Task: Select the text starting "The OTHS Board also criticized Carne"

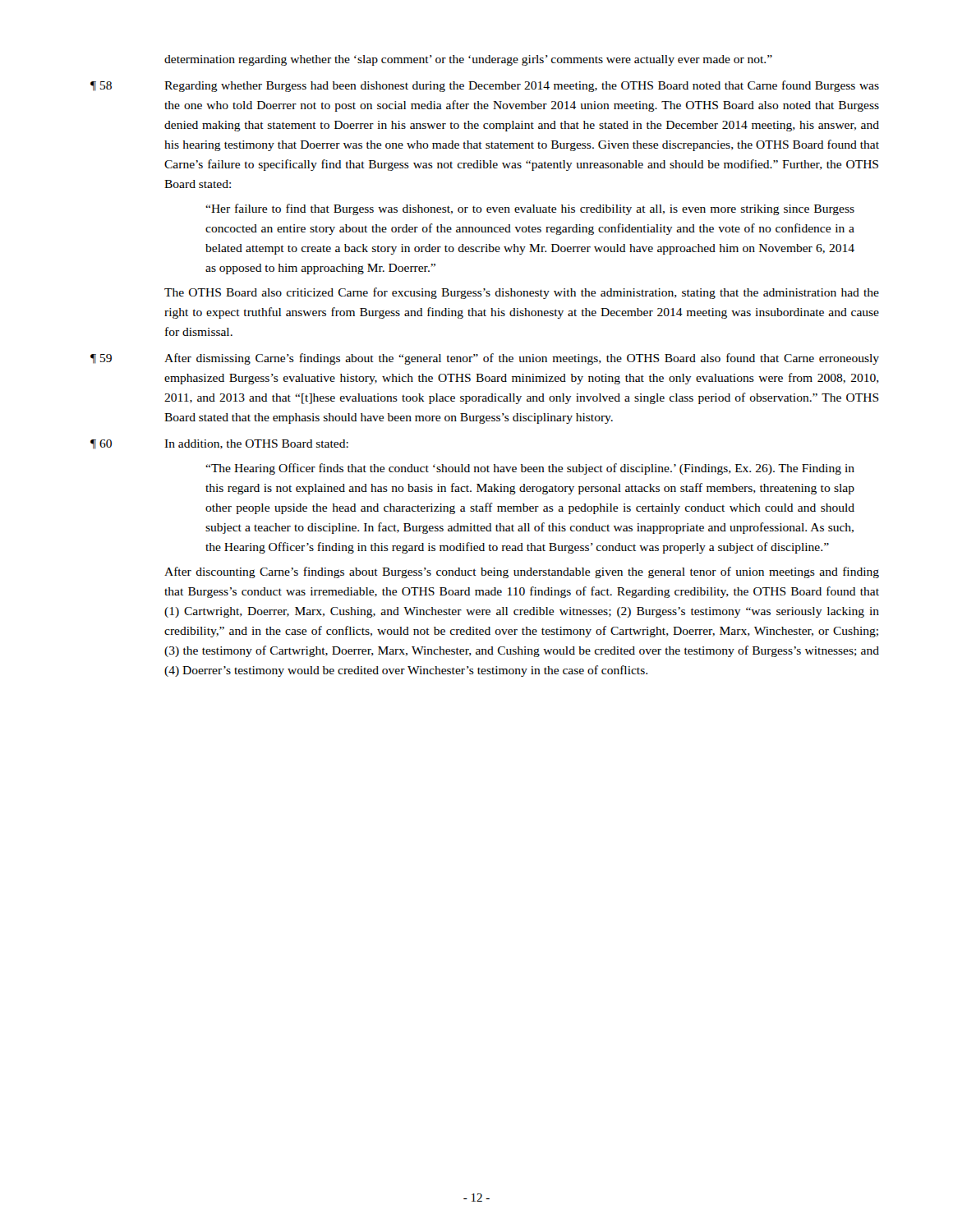Action: coord(522,312)
